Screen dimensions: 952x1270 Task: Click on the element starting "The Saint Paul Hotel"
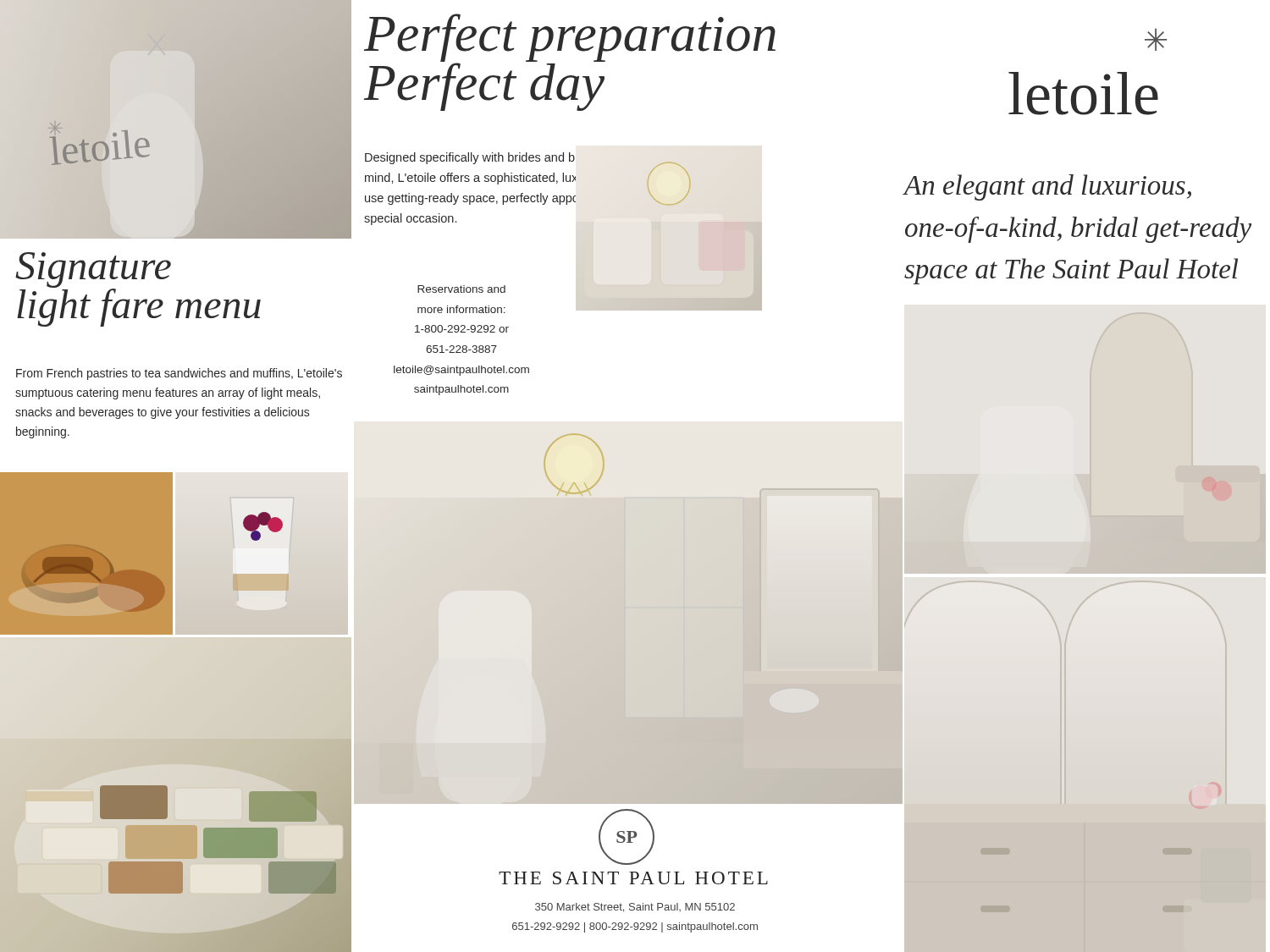pos(635,878)
